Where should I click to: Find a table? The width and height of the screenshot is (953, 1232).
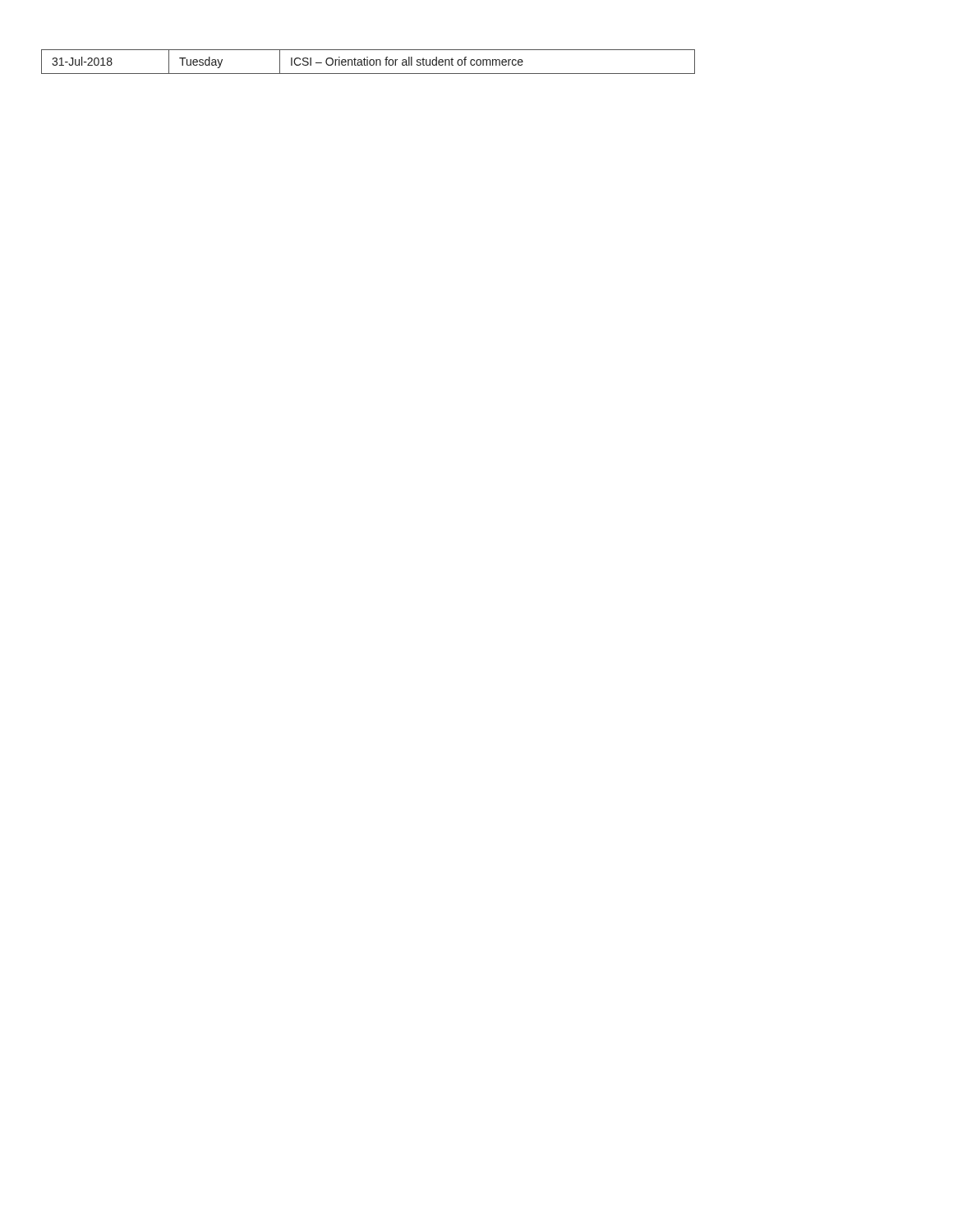[x=476, y=62]
